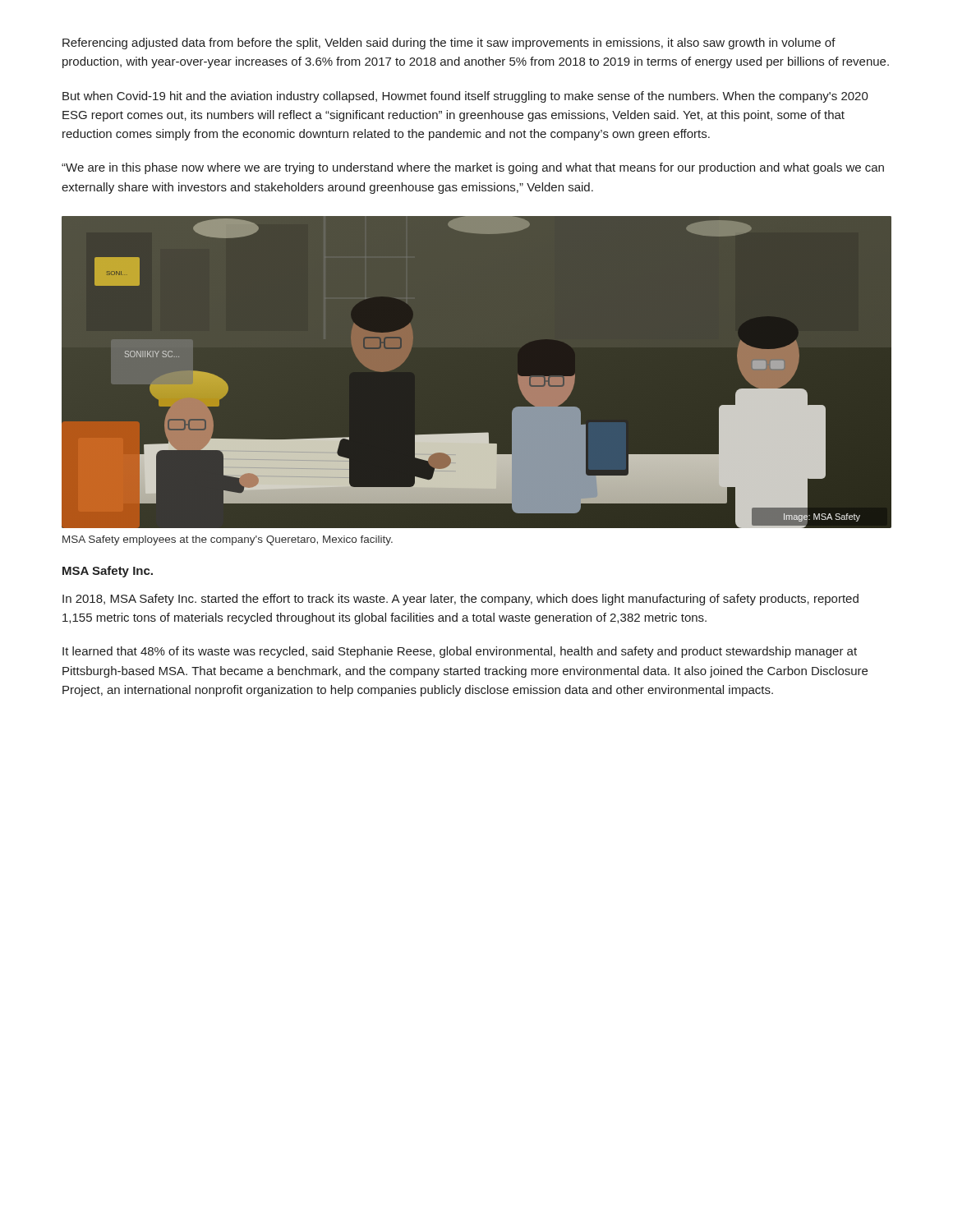The height and width of the screenshot is (1232, 953).
Task: Select the photo
Action: pos(476,372)
